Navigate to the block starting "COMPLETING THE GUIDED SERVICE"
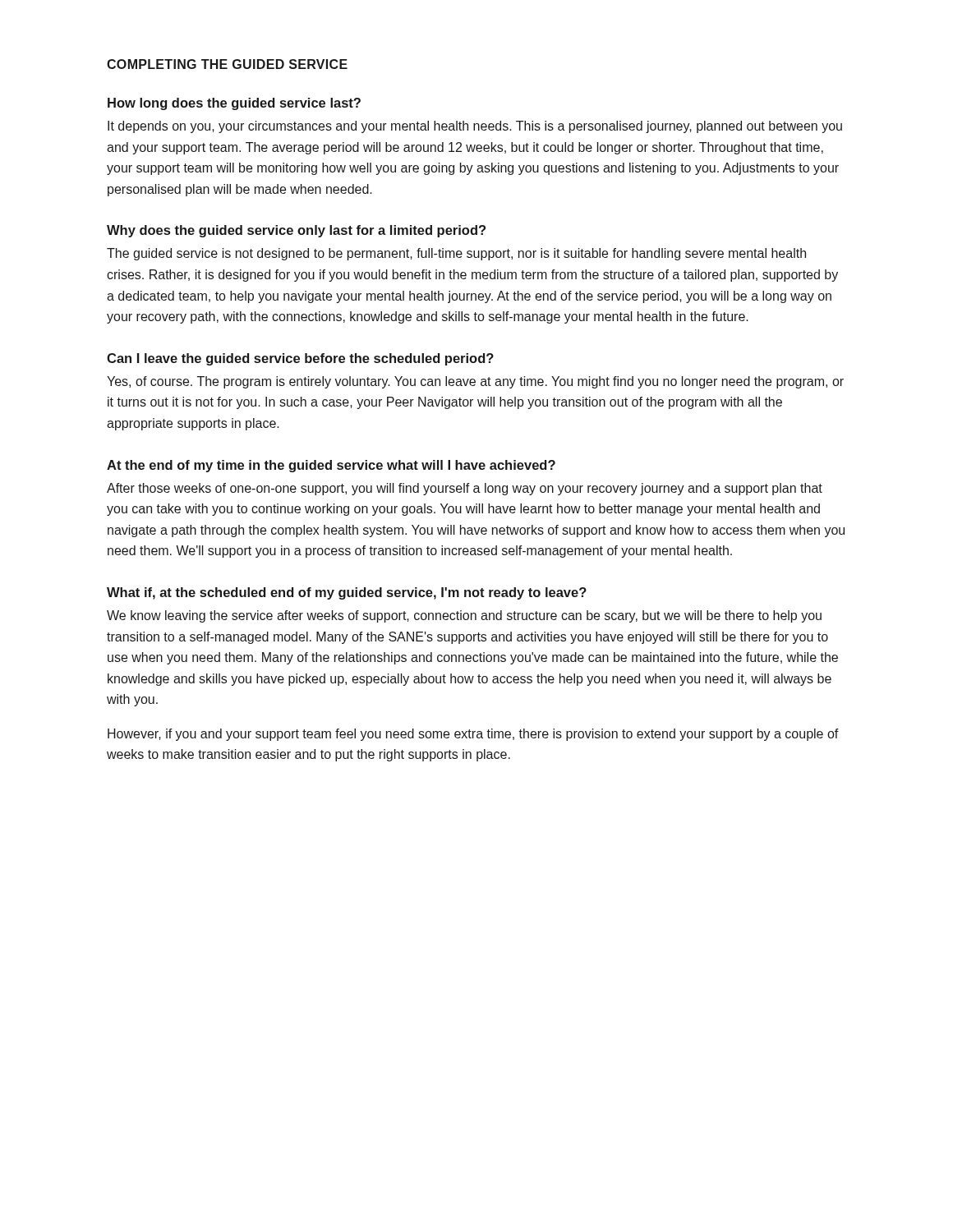Viewport: 953px width, 1232px height. pos(227,64)
